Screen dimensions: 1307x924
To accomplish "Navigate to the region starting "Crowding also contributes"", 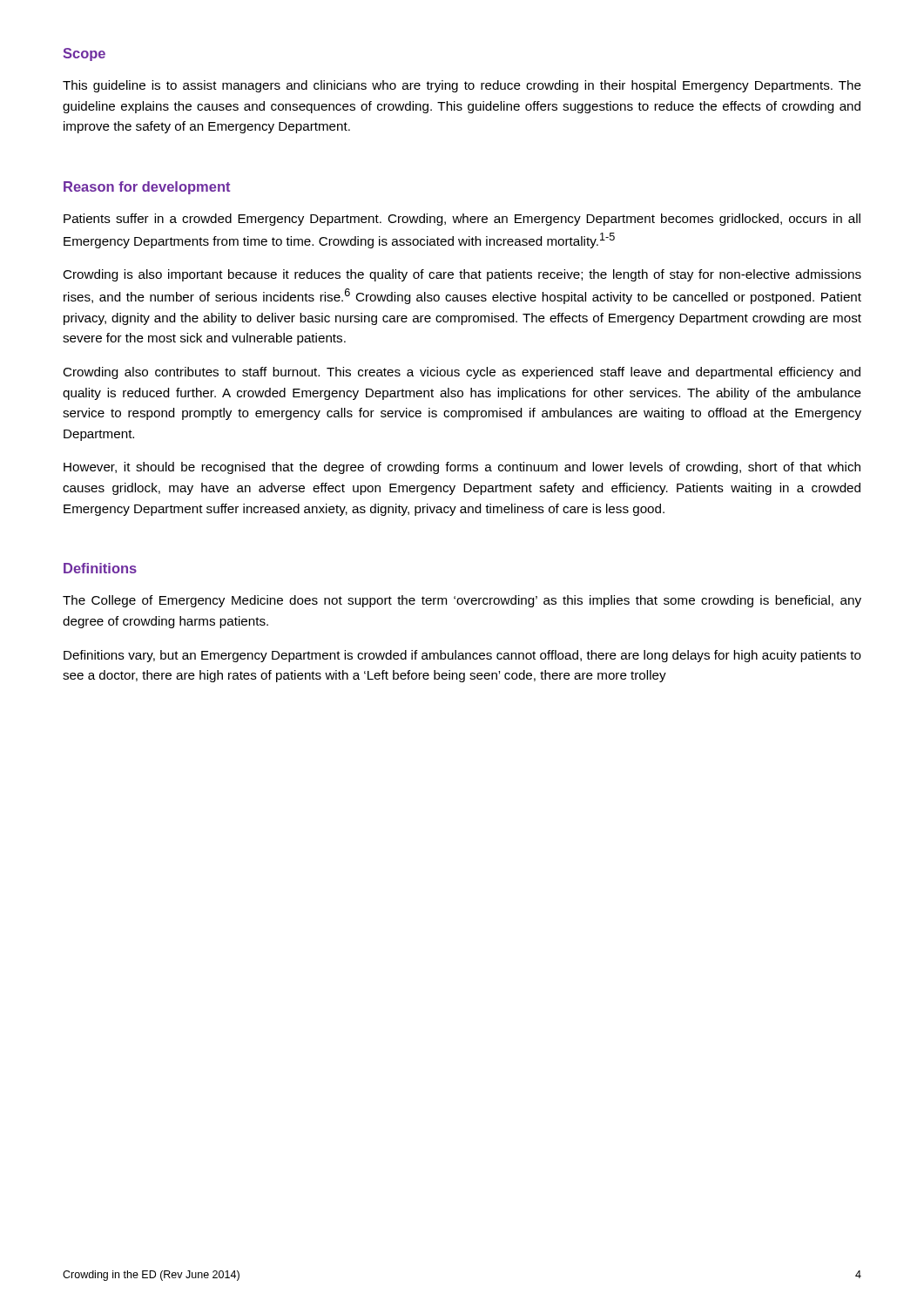I will tap(462, 403).
